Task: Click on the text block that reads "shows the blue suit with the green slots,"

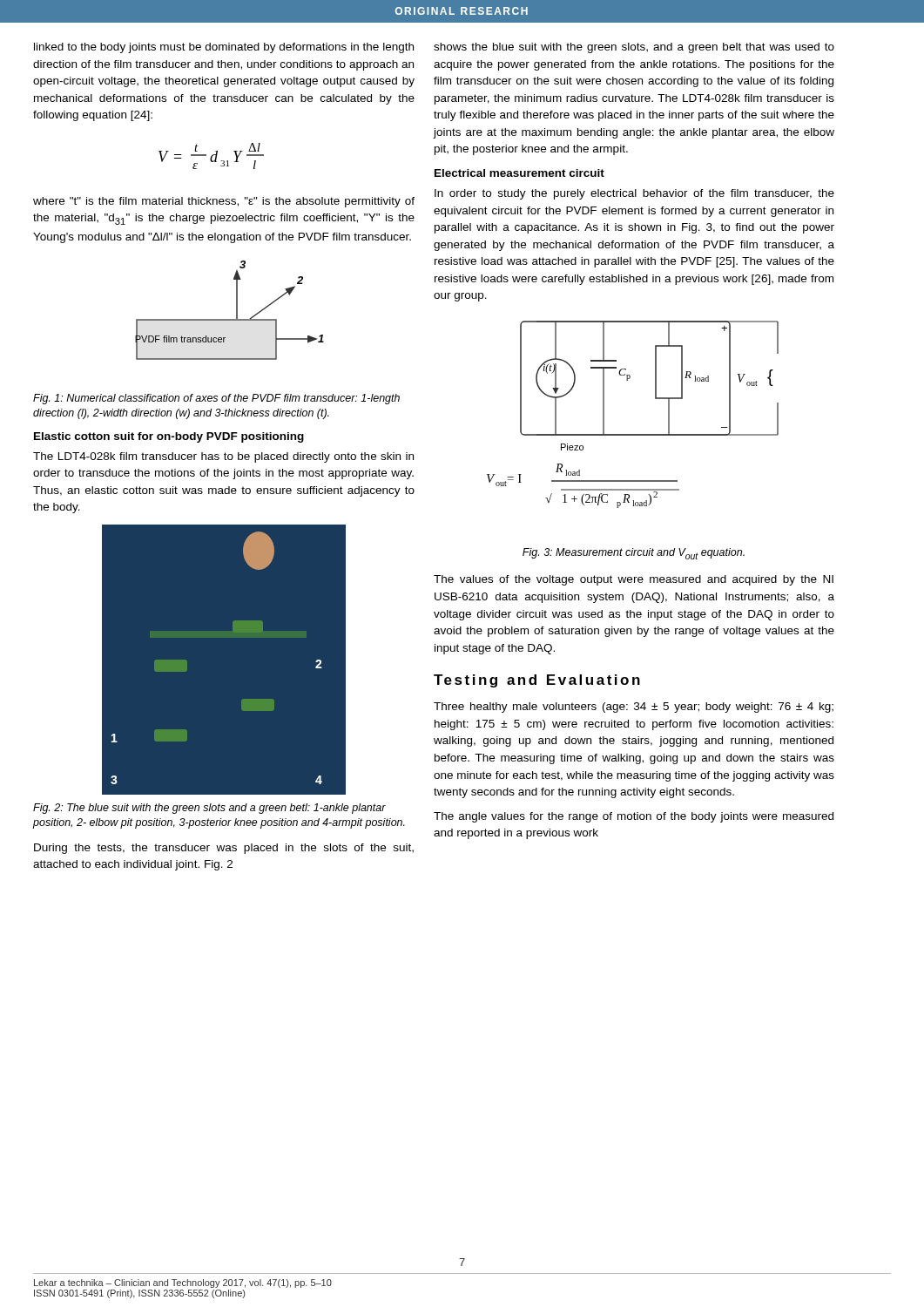Action: (x=634, y=98)
